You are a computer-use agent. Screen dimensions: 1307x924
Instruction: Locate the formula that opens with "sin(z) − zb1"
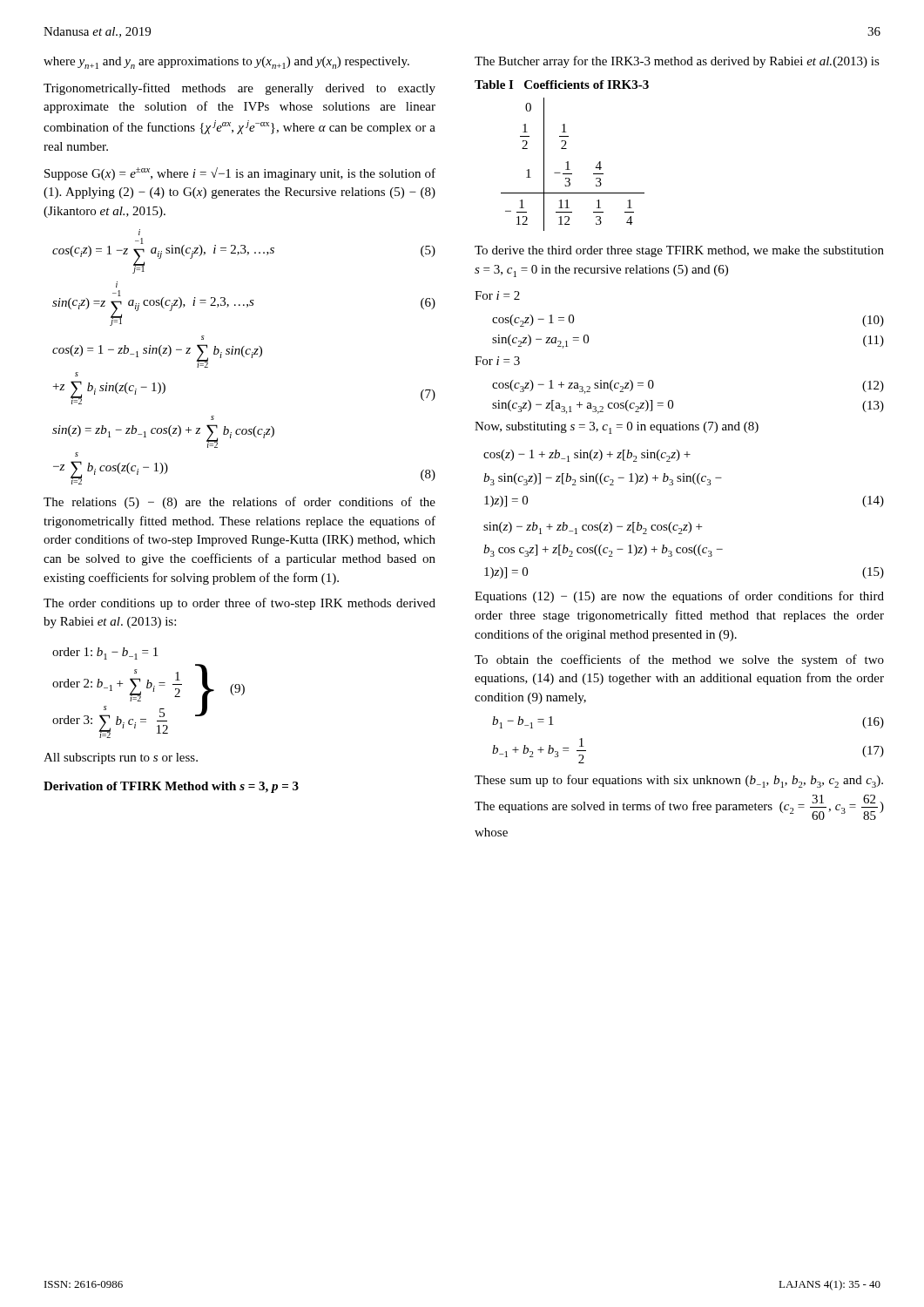click(x=679, y=549)
